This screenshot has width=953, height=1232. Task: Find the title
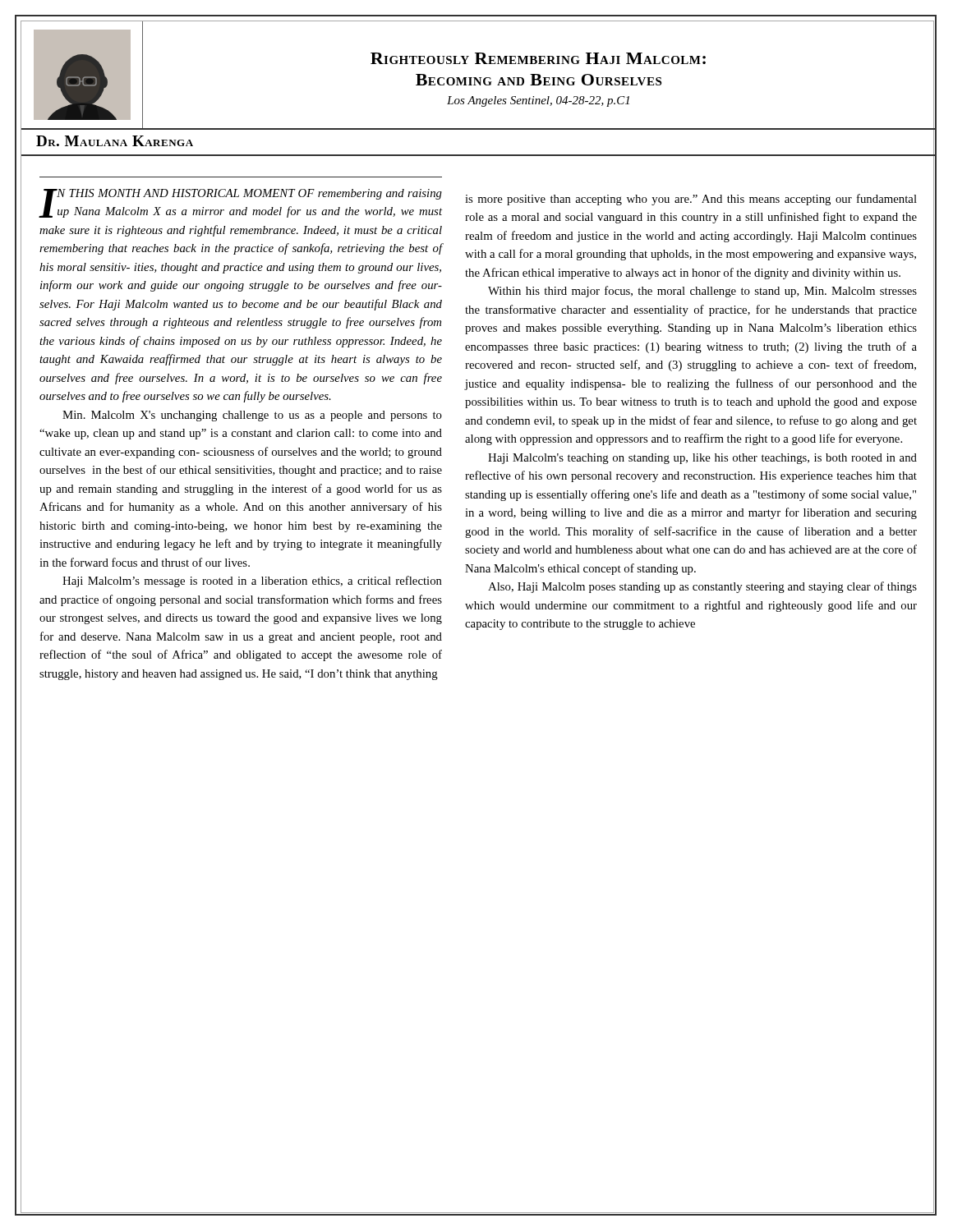[x=539, y=68]
